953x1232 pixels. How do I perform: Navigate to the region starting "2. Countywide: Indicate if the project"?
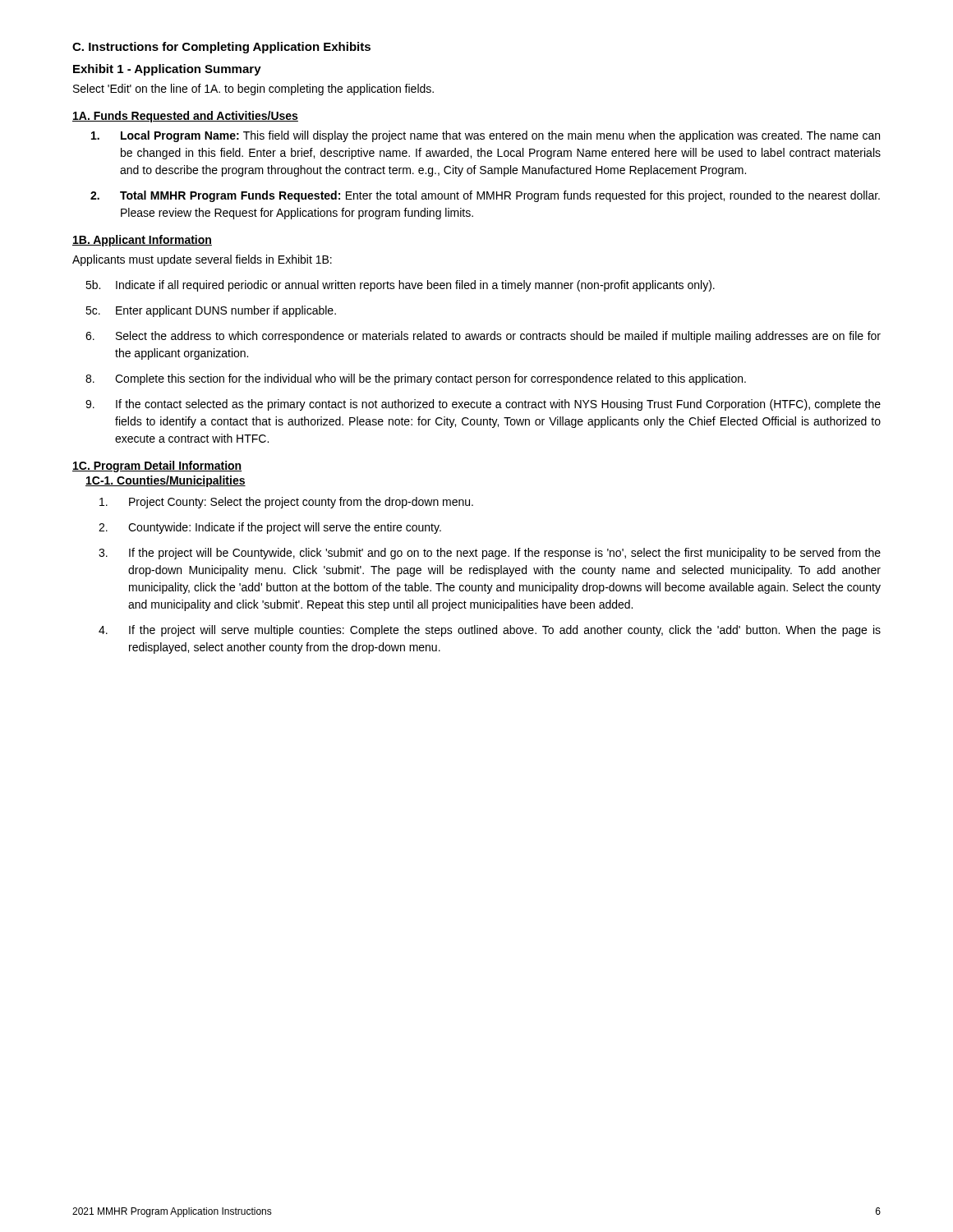coord(270,528)
